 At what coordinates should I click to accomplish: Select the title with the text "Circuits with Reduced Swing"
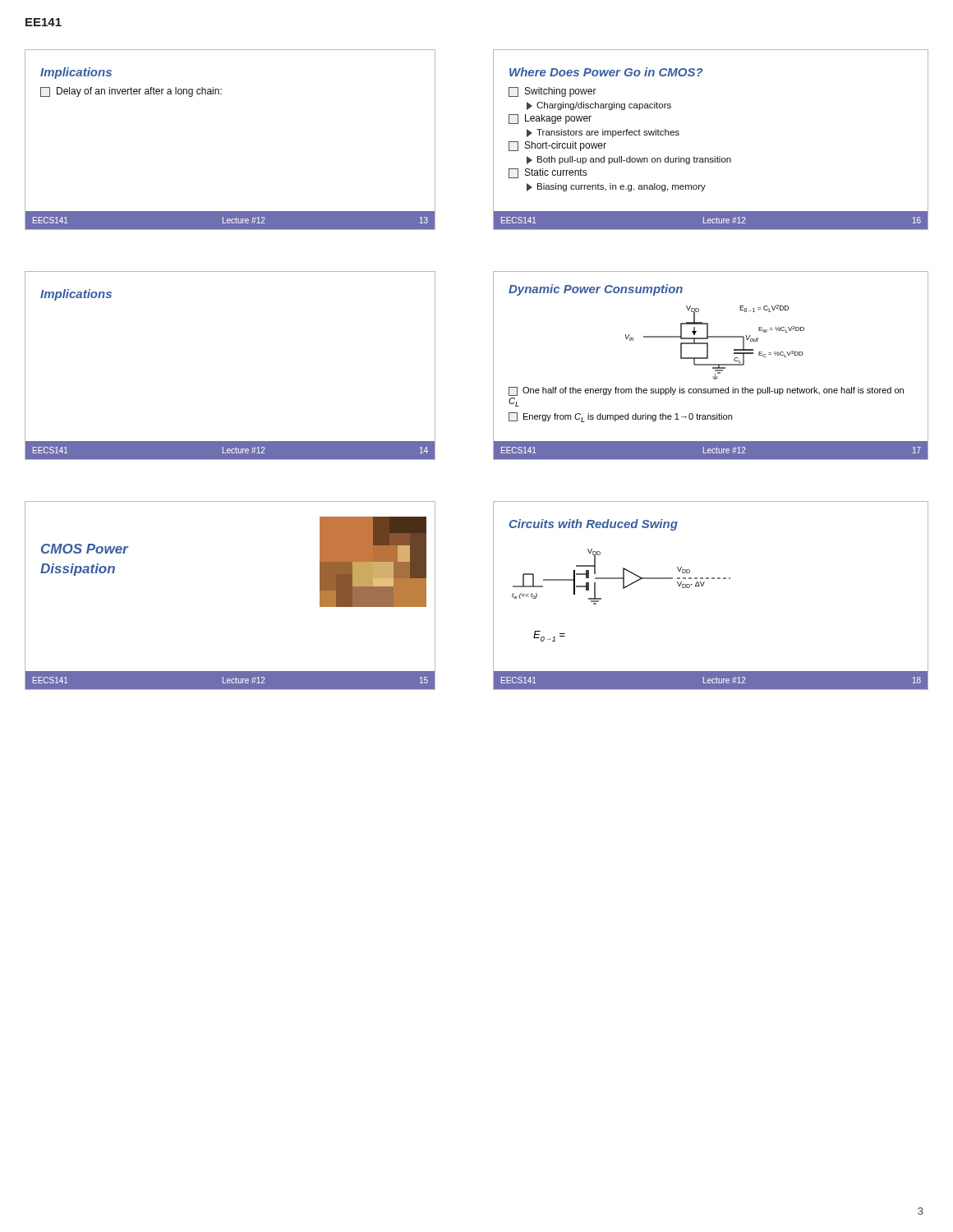tap(593, 524)
